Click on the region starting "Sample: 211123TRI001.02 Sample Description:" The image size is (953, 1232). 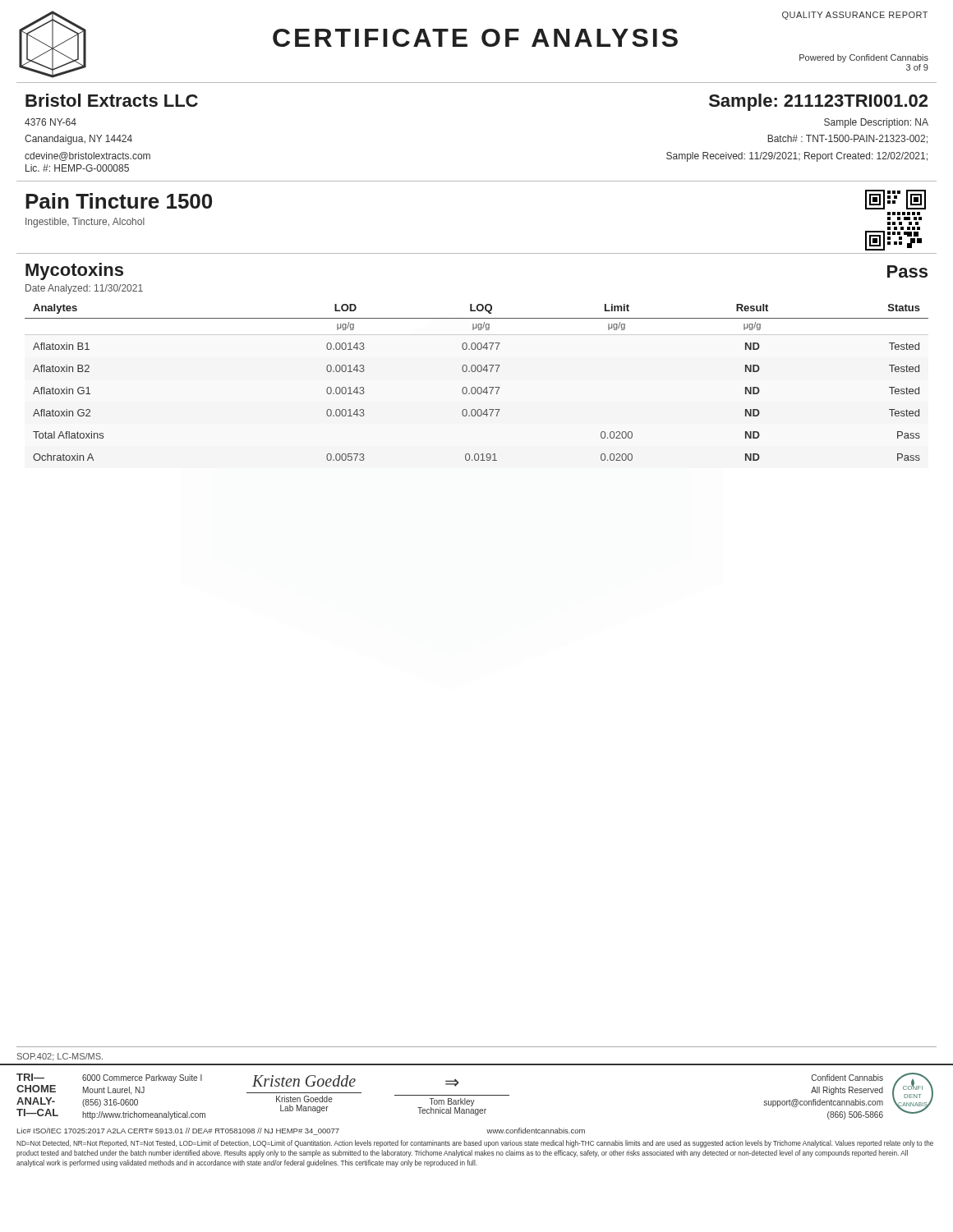818,102
